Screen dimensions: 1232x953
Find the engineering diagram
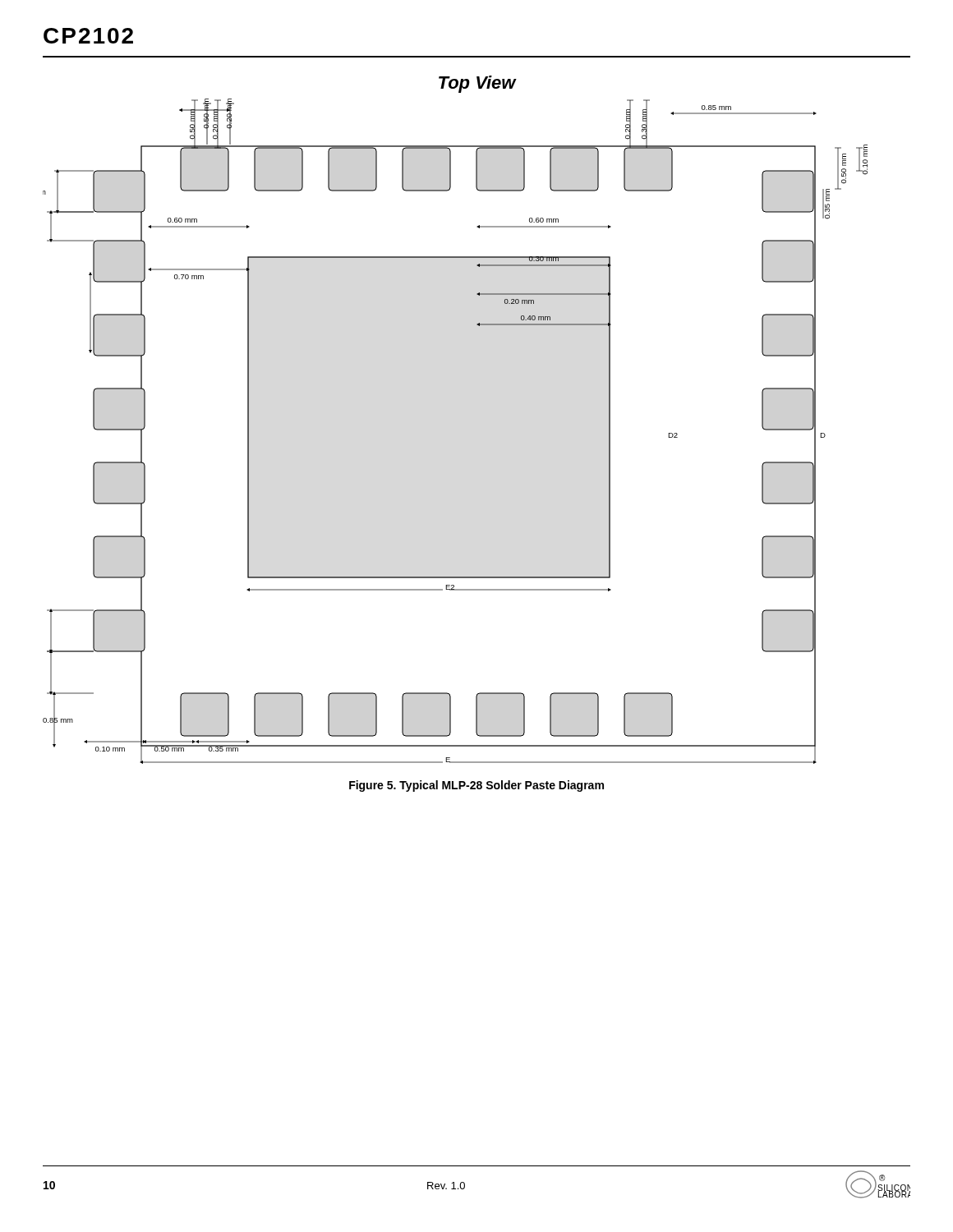pyautogui.click(x=476, y=434)
